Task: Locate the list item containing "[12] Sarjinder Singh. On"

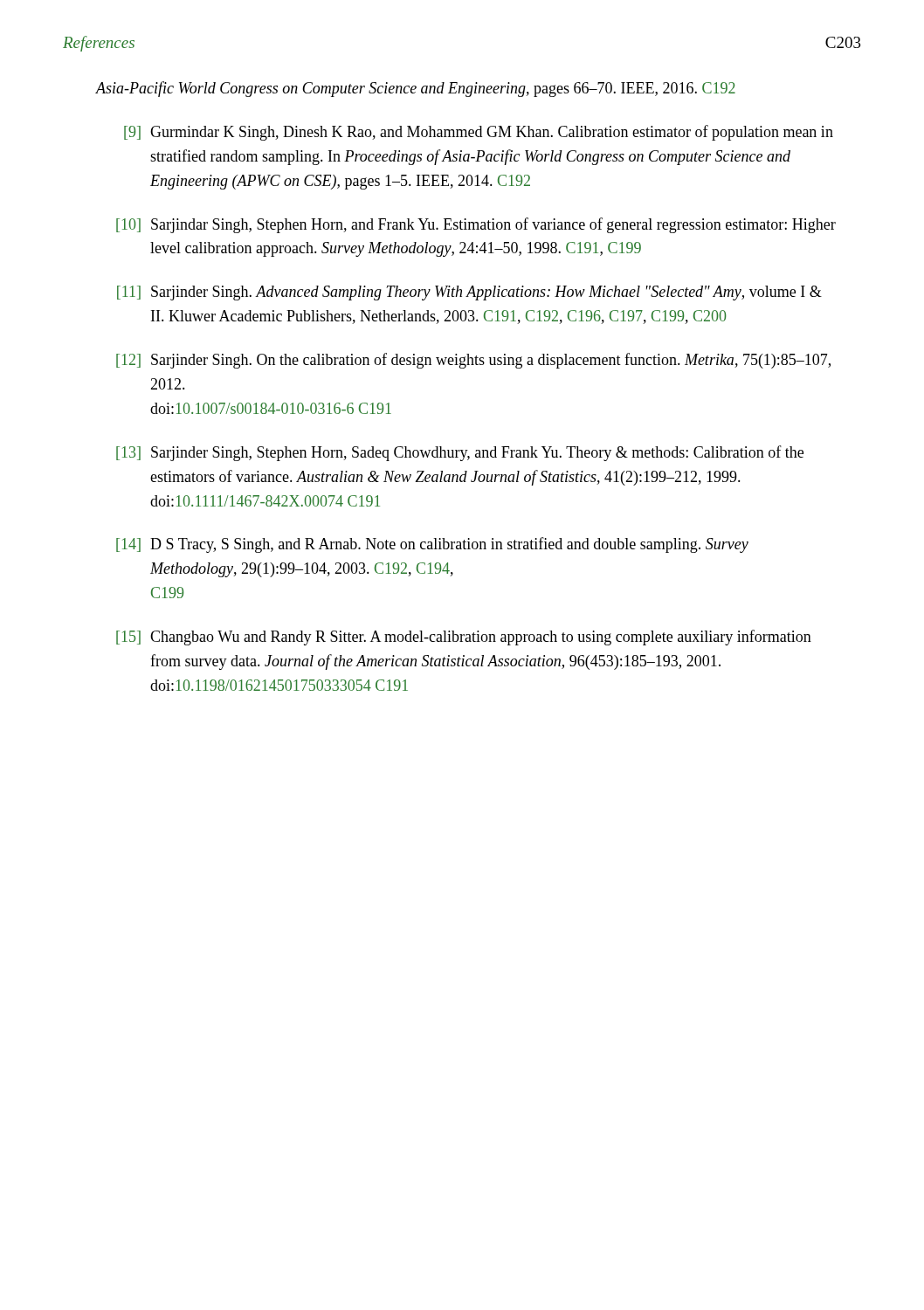Action: point(473,361)
